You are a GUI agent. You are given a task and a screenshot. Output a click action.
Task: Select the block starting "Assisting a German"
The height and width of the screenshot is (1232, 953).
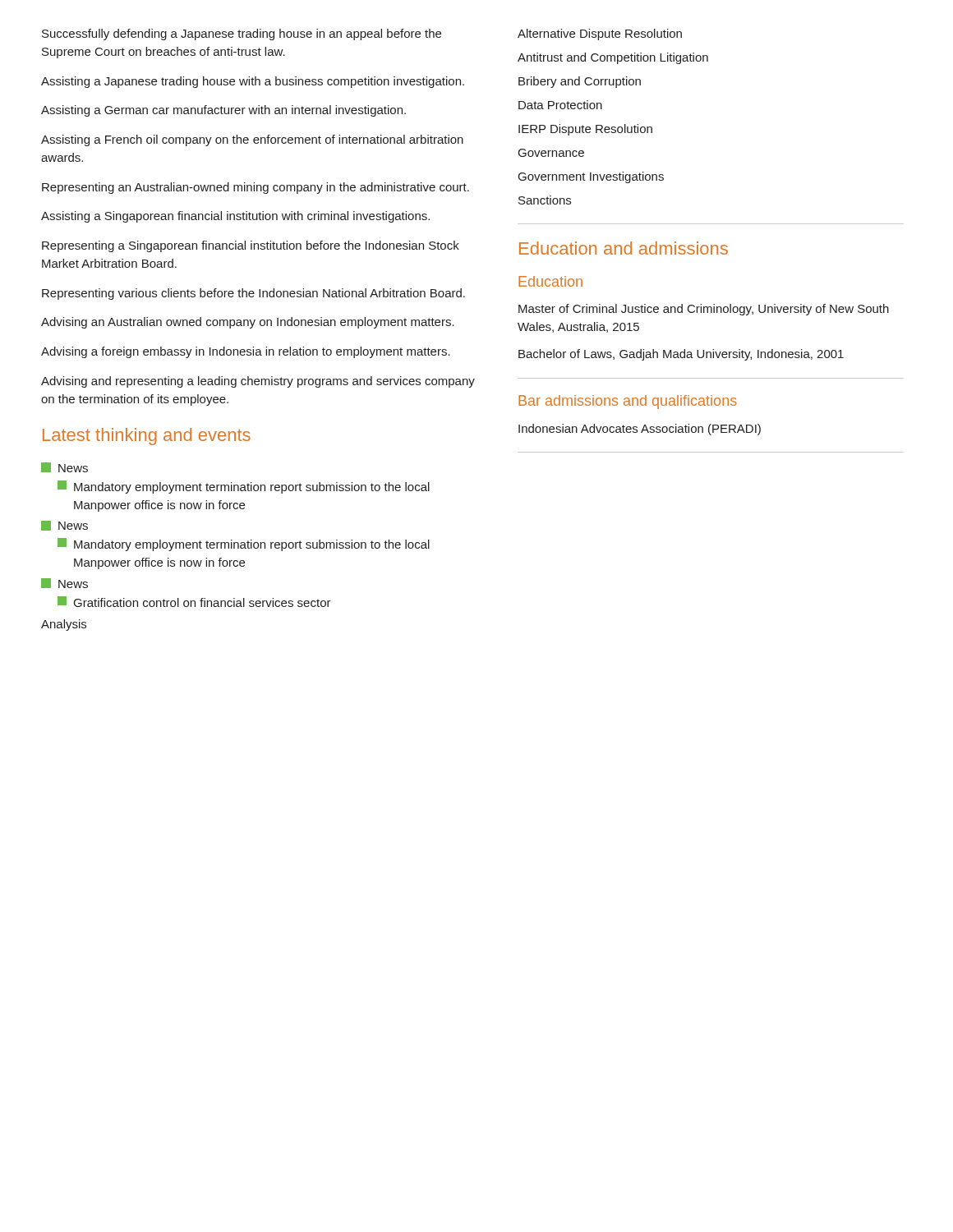click(x=224, y=110)
